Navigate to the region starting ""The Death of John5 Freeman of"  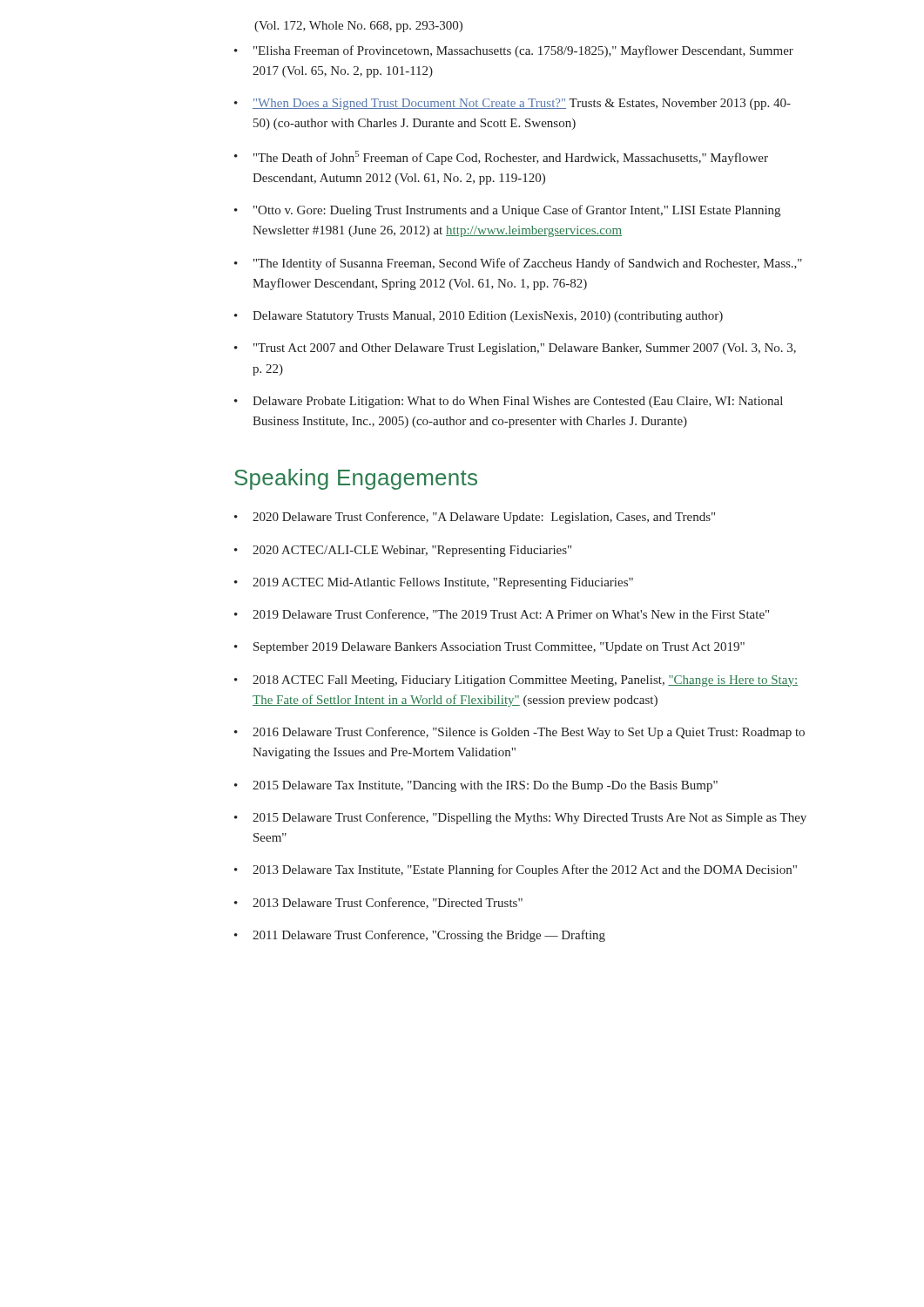point(510,166)
